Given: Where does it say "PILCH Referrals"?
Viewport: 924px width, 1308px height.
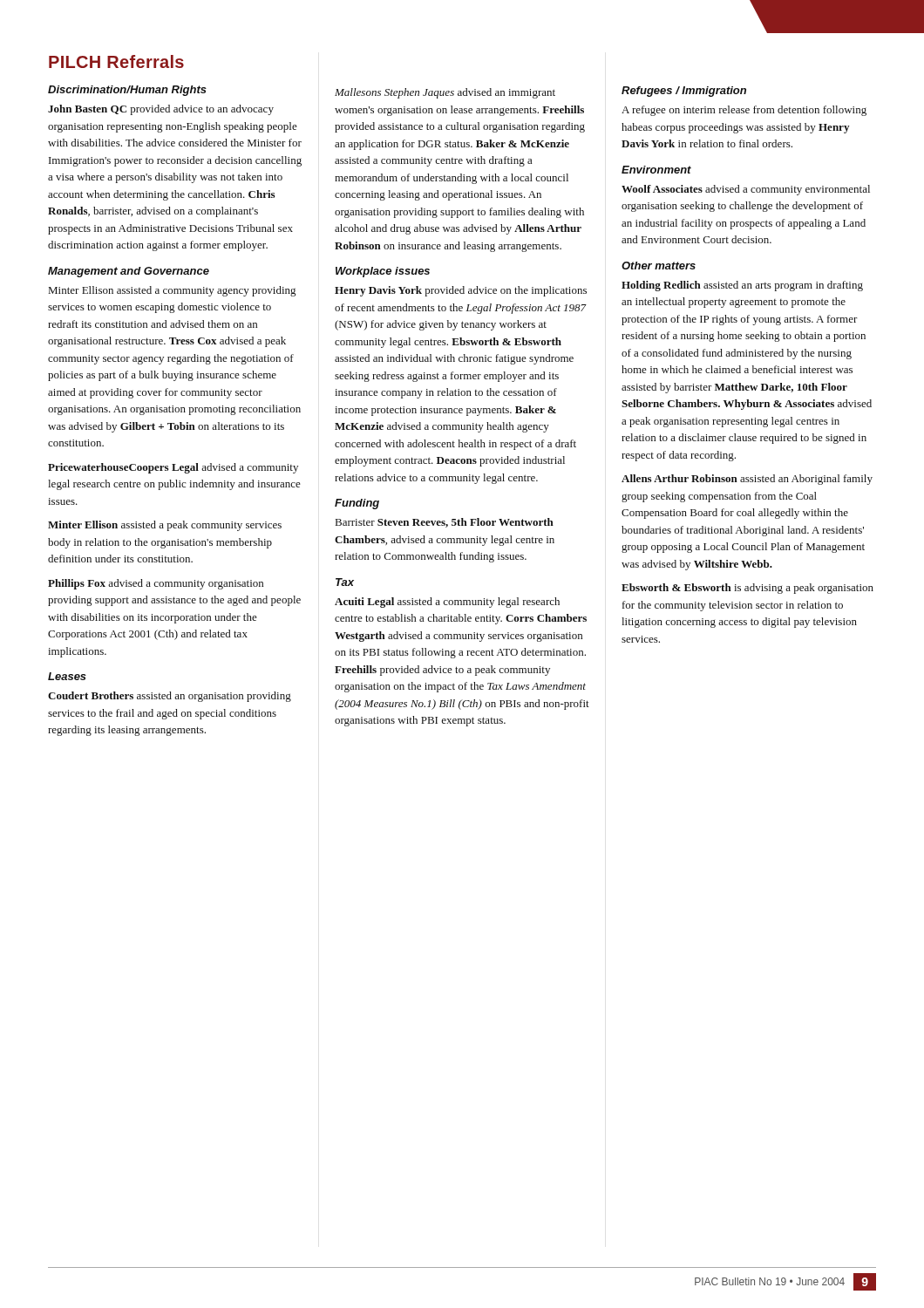Looking at the screenshot, I should pos(116,62).
